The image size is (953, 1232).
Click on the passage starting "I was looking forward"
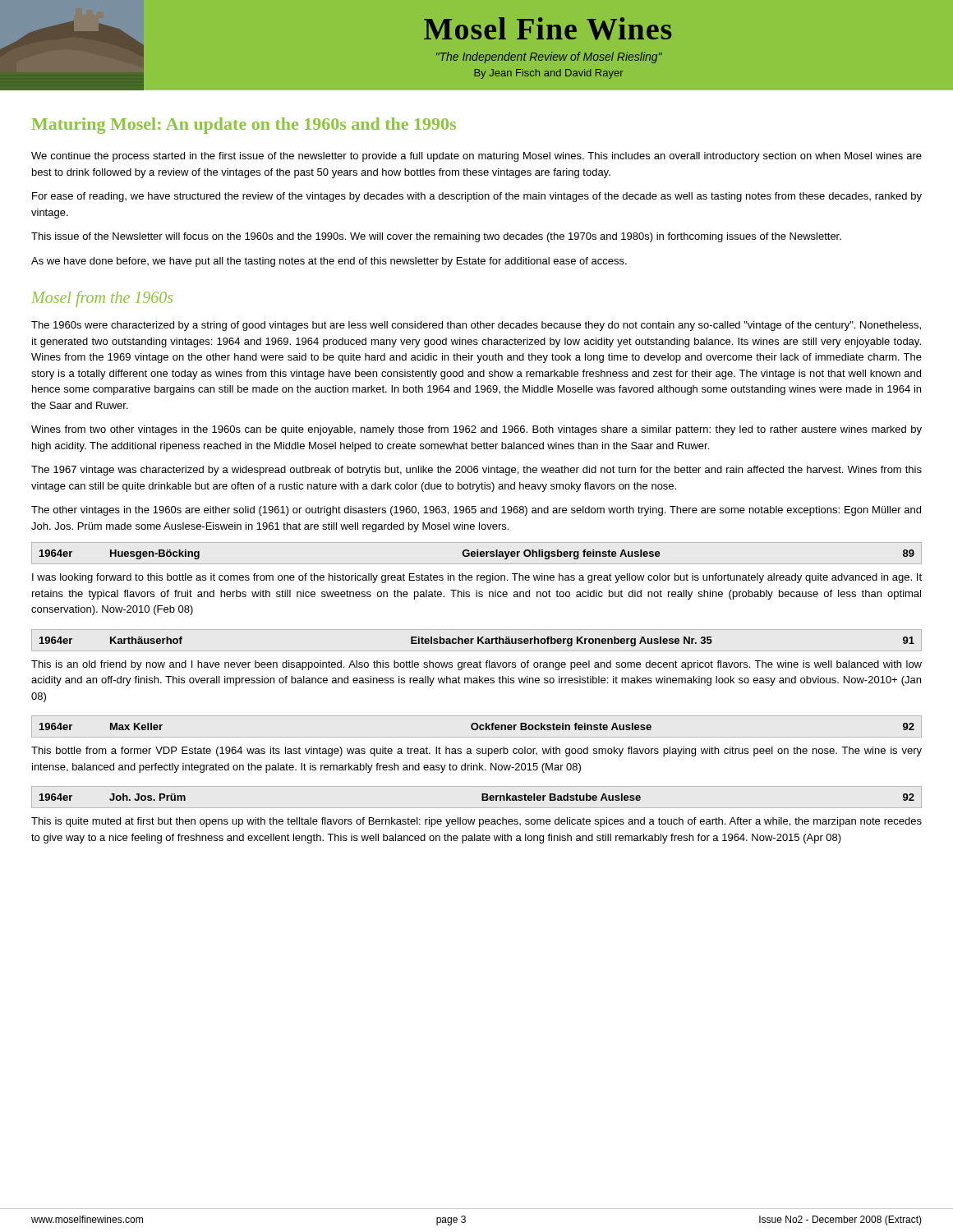tap(476, 593)
